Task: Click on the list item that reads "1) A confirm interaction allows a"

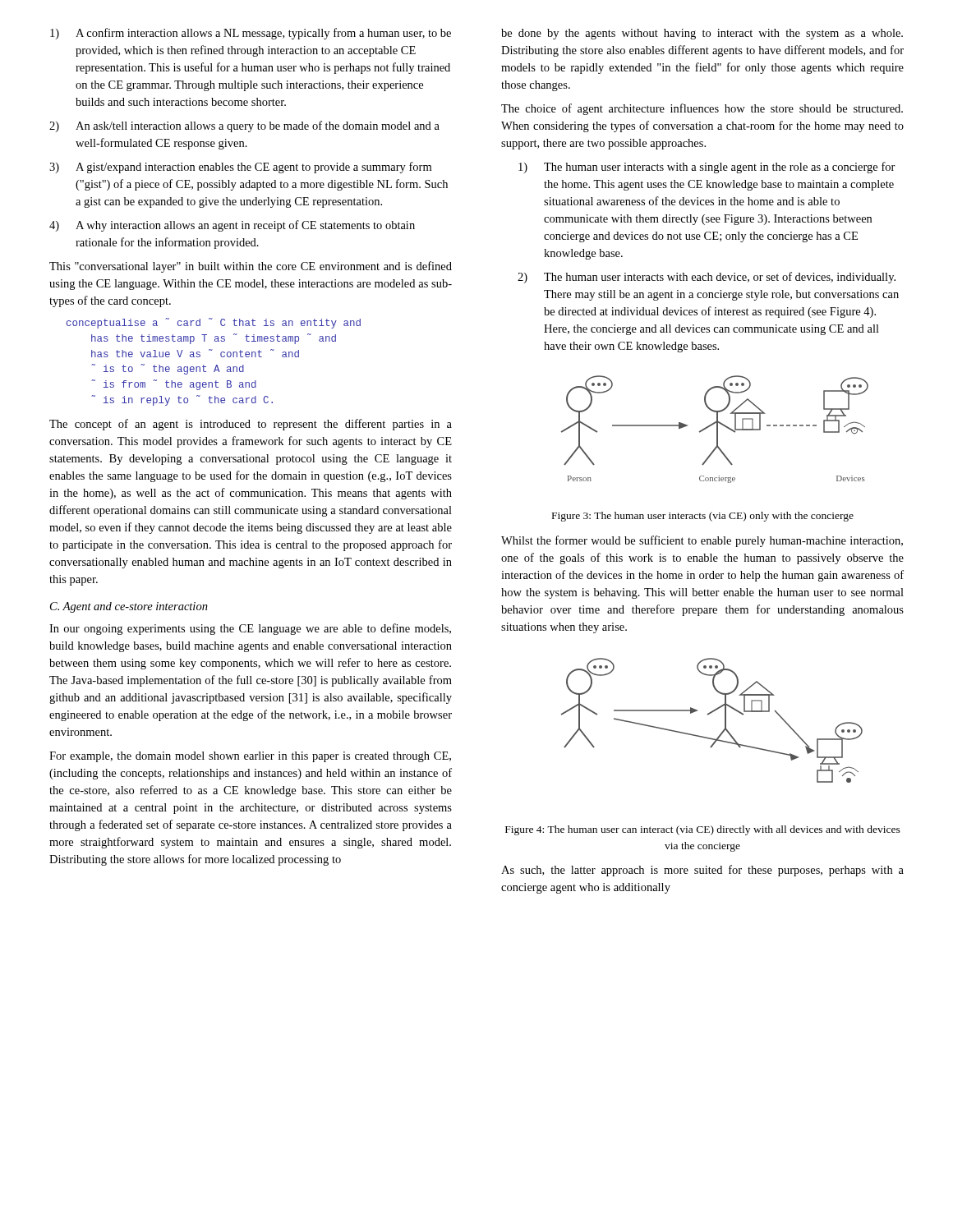Action: click(x=251, y=68)
